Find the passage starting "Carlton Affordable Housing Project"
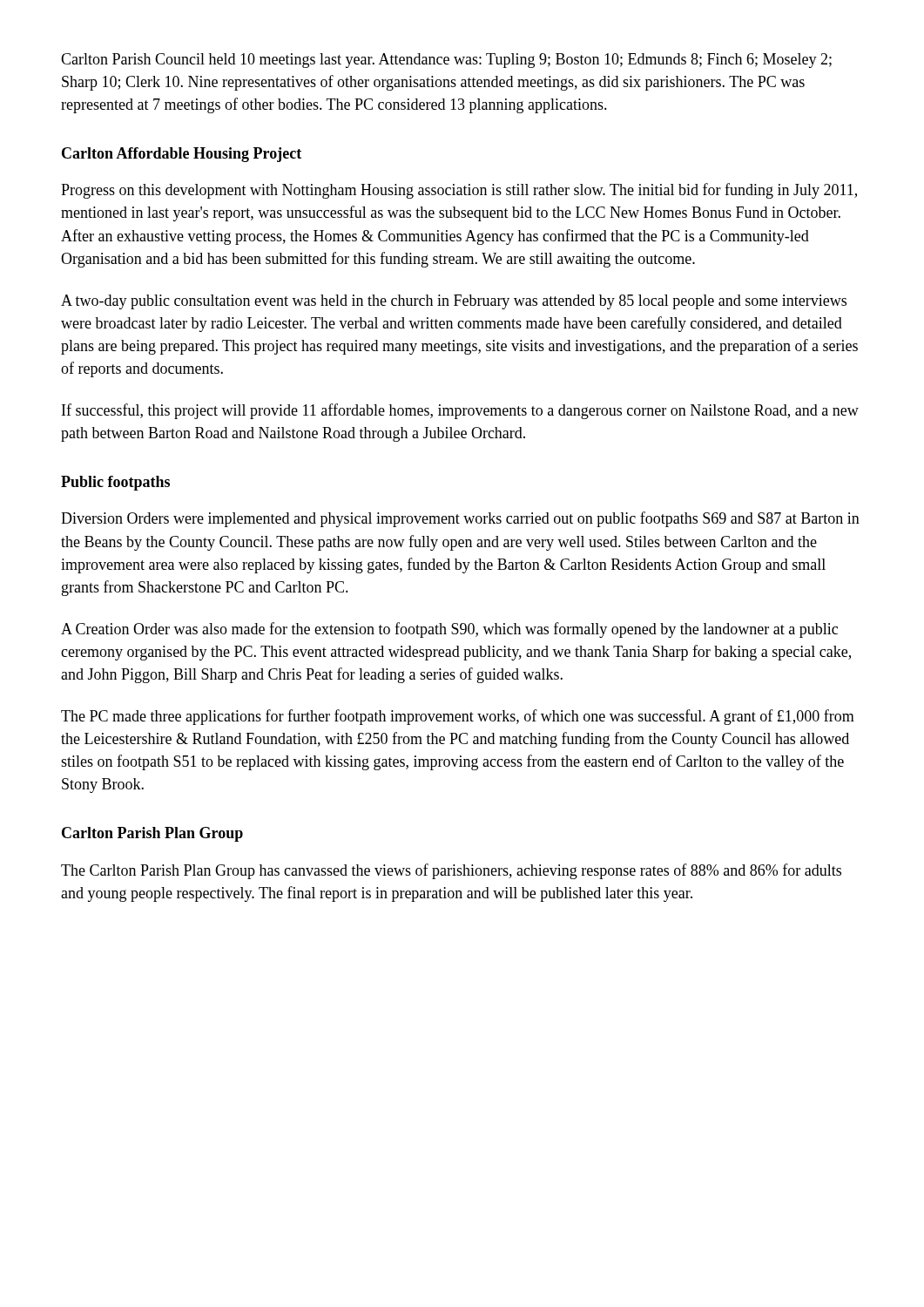This screenshot has width=924, height=1307. pos(181,154)
